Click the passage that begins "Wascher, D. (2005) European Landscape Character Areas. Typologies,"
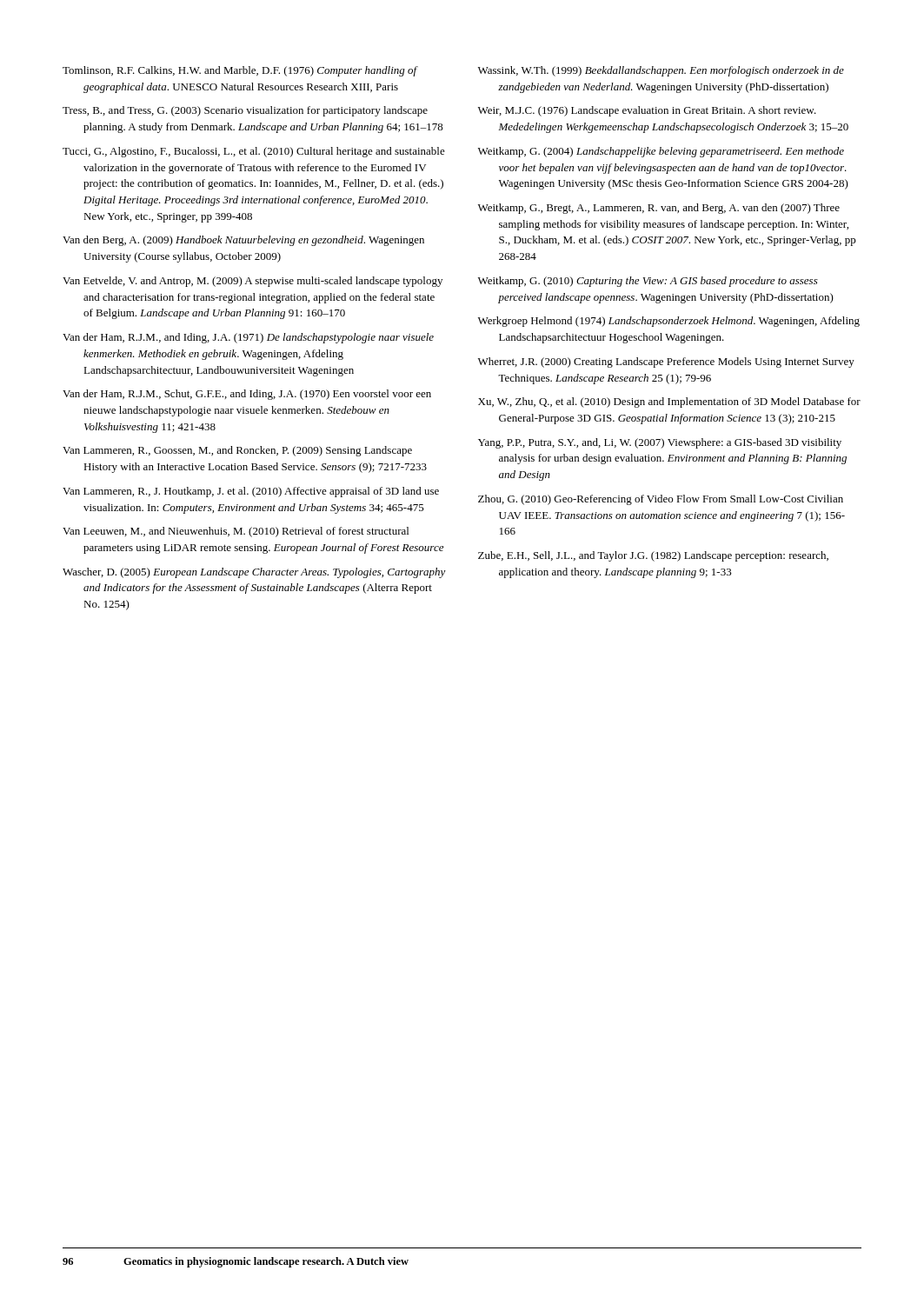 (254, 588)
